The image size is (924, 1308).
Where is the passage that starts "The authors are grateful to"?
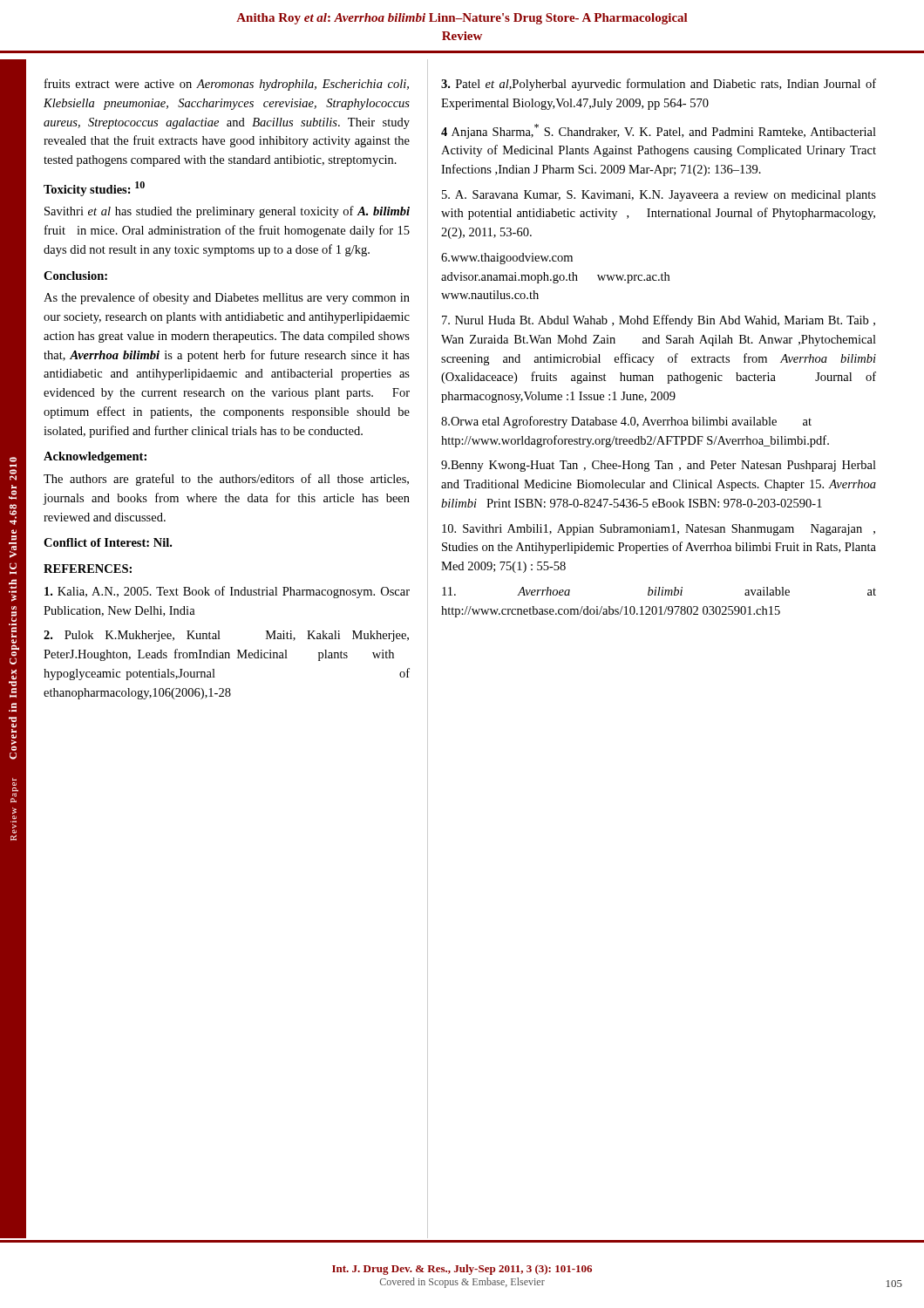(227, 499)
